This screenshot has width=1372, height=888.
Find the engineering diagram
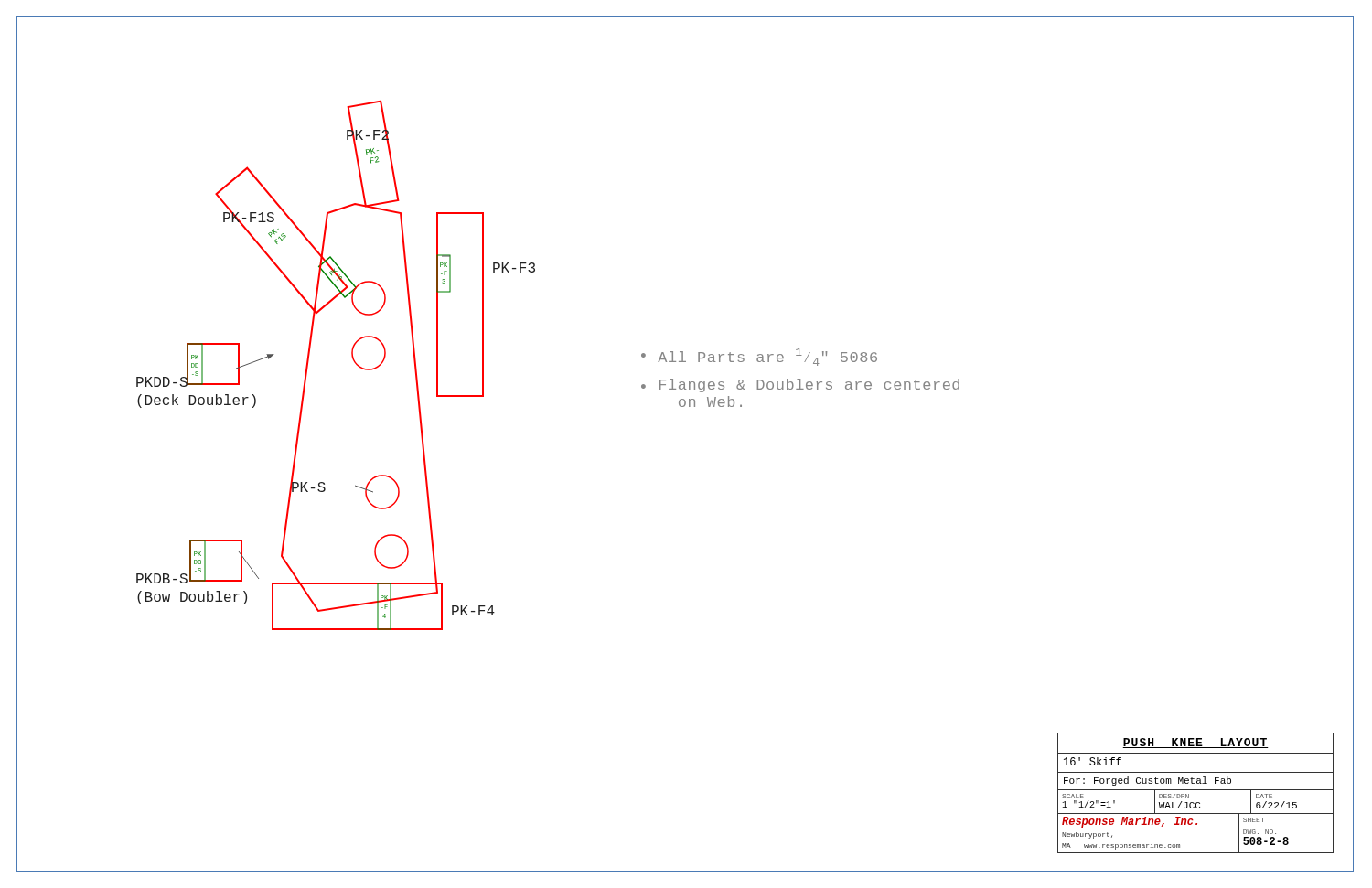[456, 442]
